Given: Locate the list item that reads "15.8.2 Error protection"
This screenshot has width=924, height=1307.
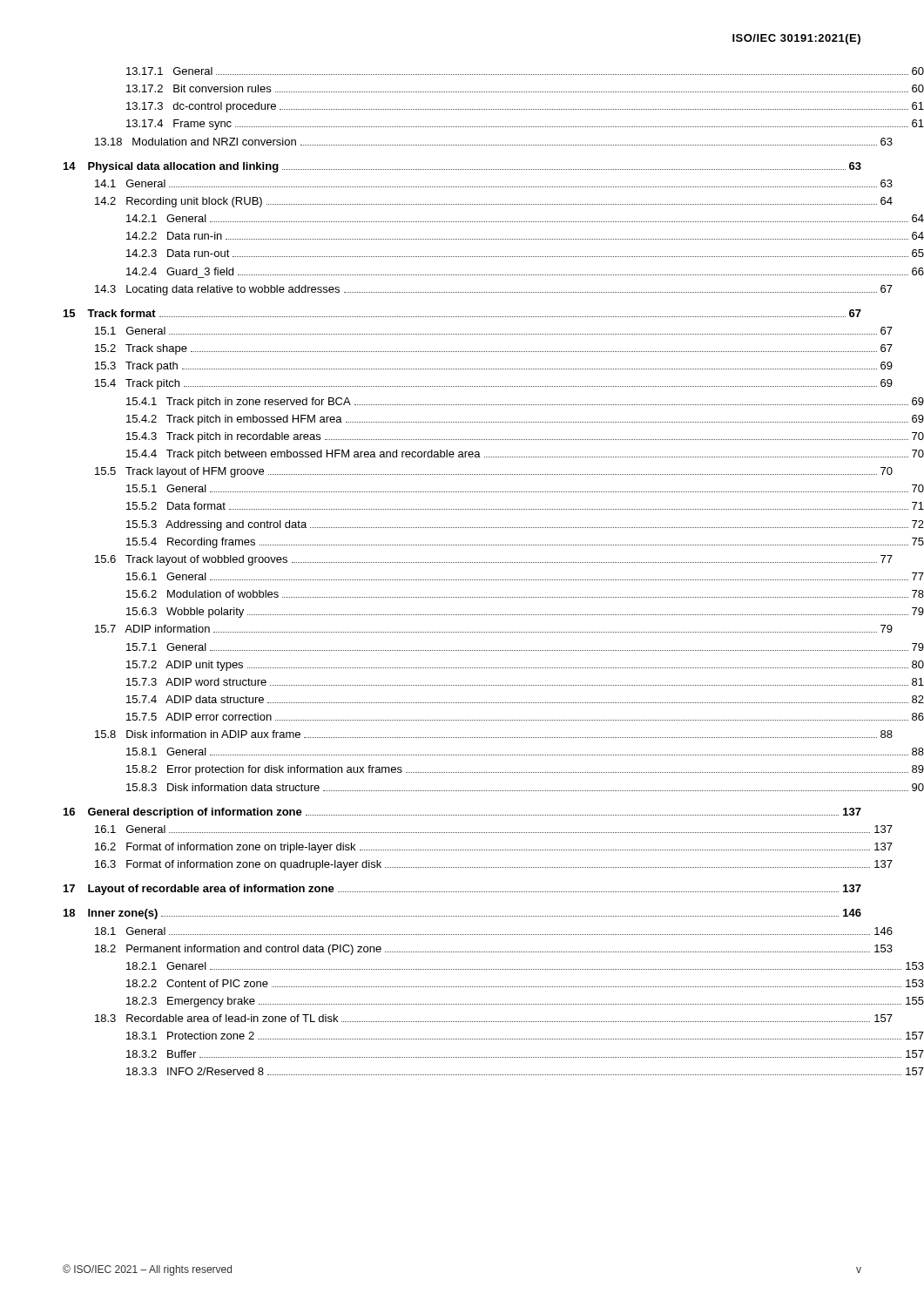Looking at the screenshot, I should 525,770.
